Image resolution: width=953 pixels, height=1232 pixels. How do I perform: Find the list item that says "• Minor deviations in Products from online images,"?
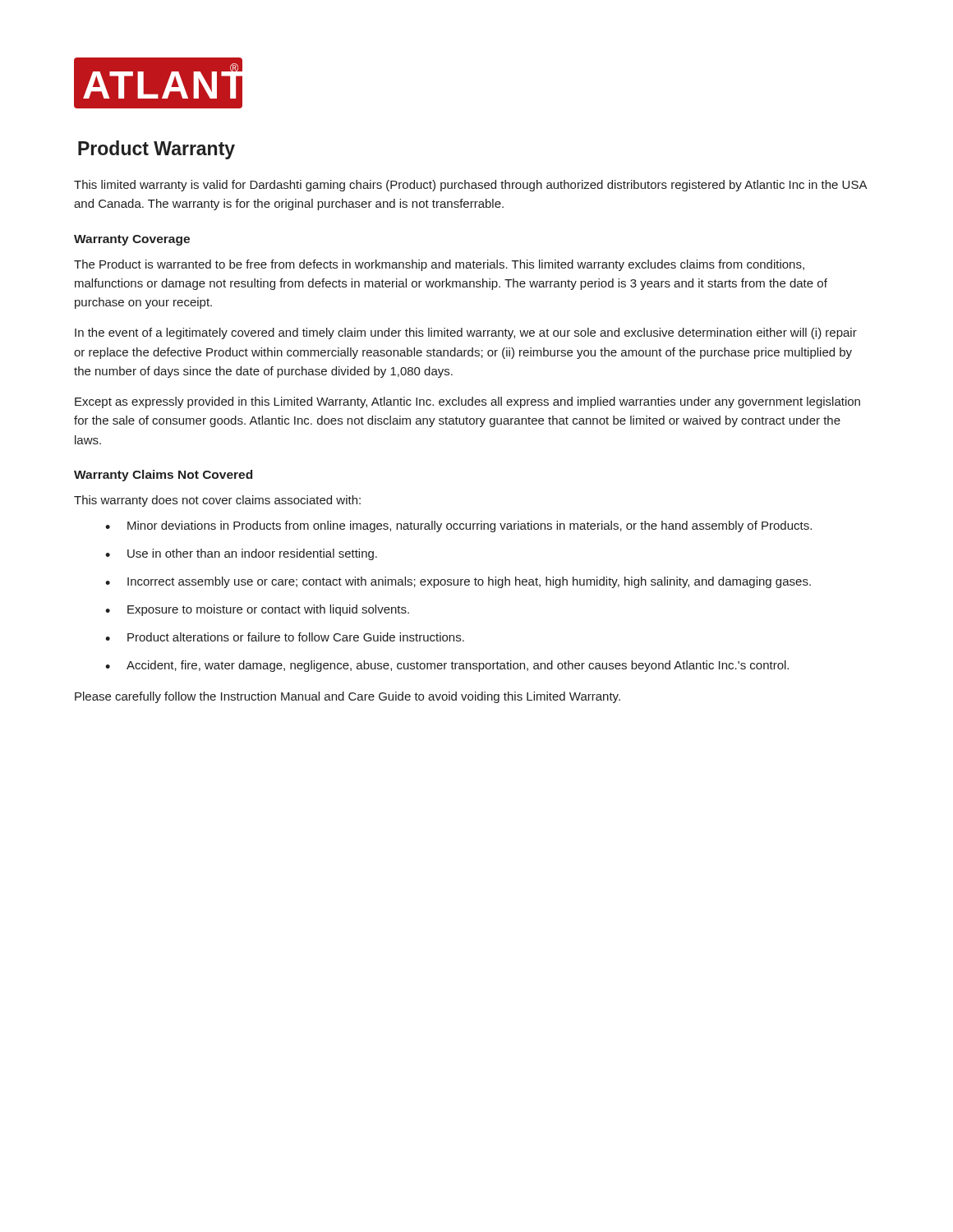tap(459, 527)
